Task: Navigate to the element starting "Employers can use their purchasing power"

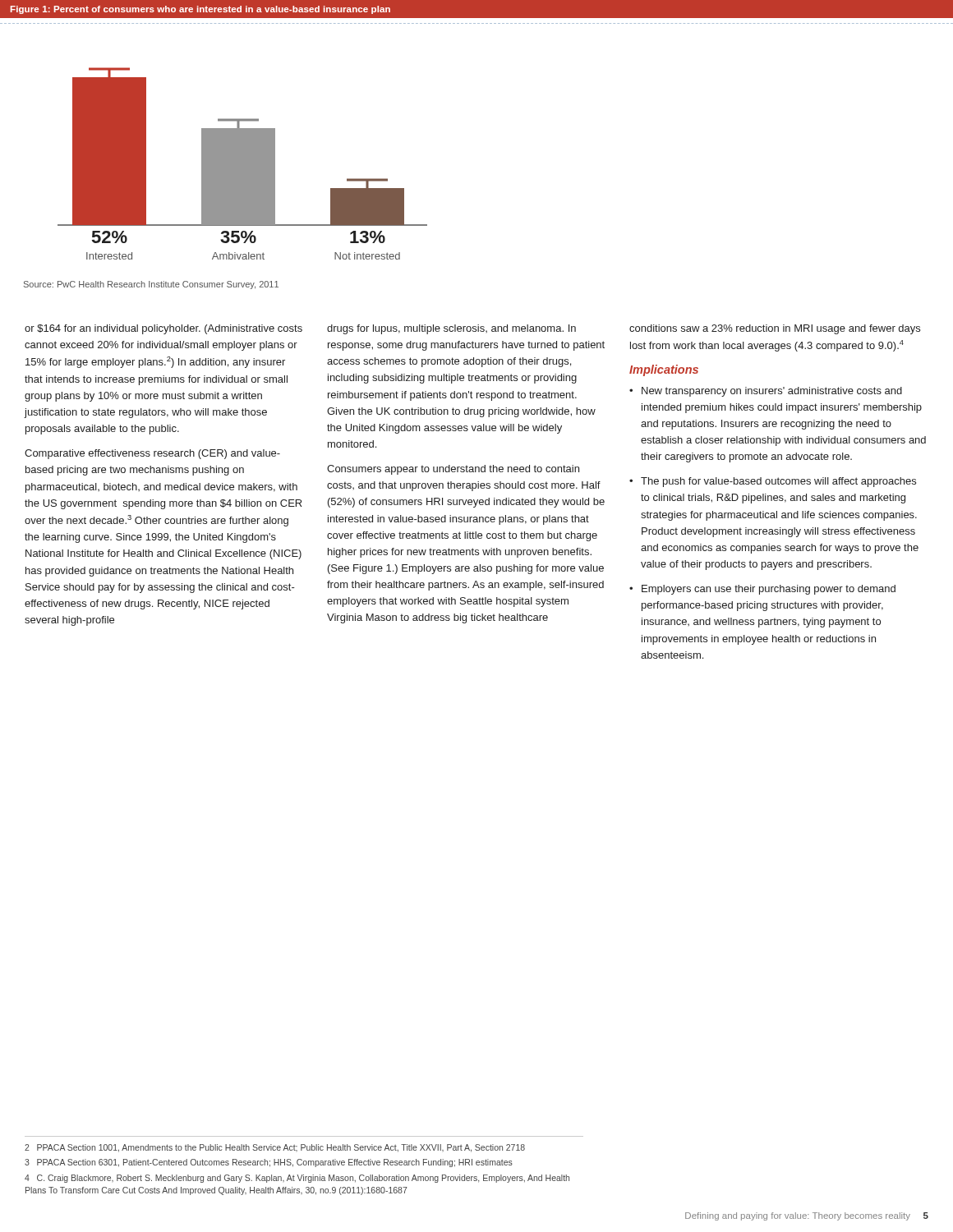Action: [768, 622]
